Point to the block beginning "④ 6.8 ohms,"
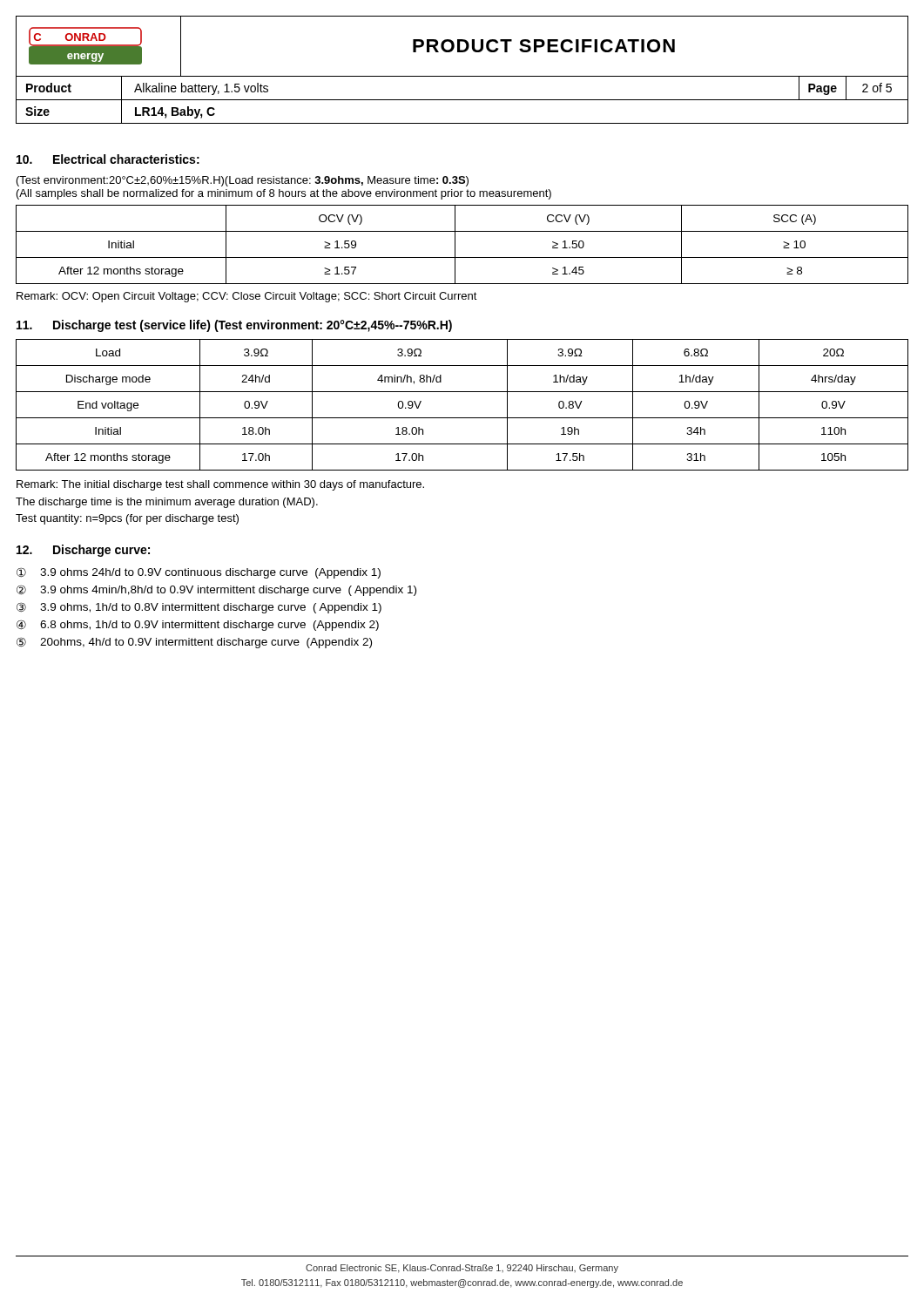This screenshot has height=1307, width=924. [x=197, y=624]
